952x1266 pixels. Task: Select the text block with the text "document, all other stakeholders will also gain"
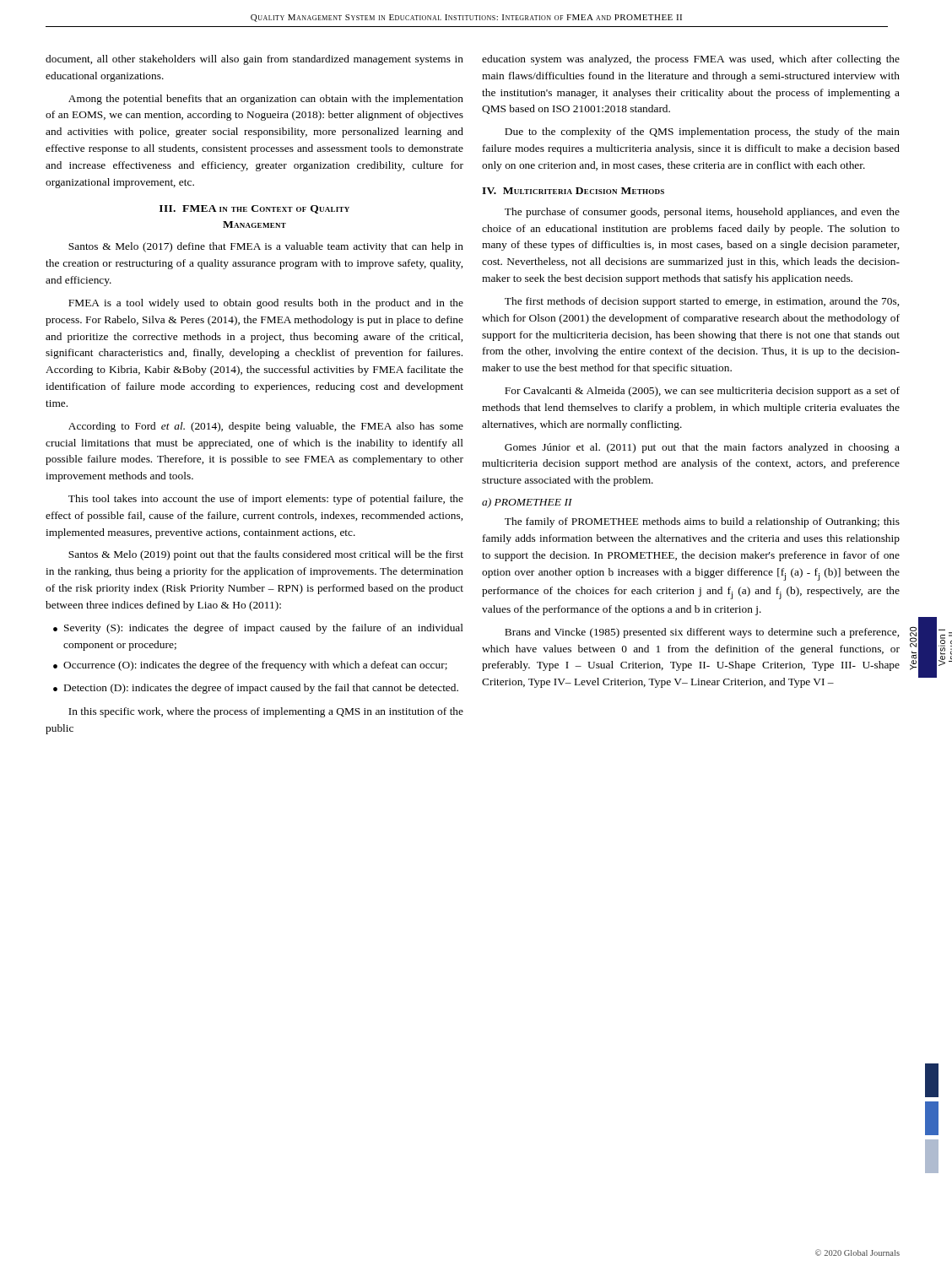point(254,121)
